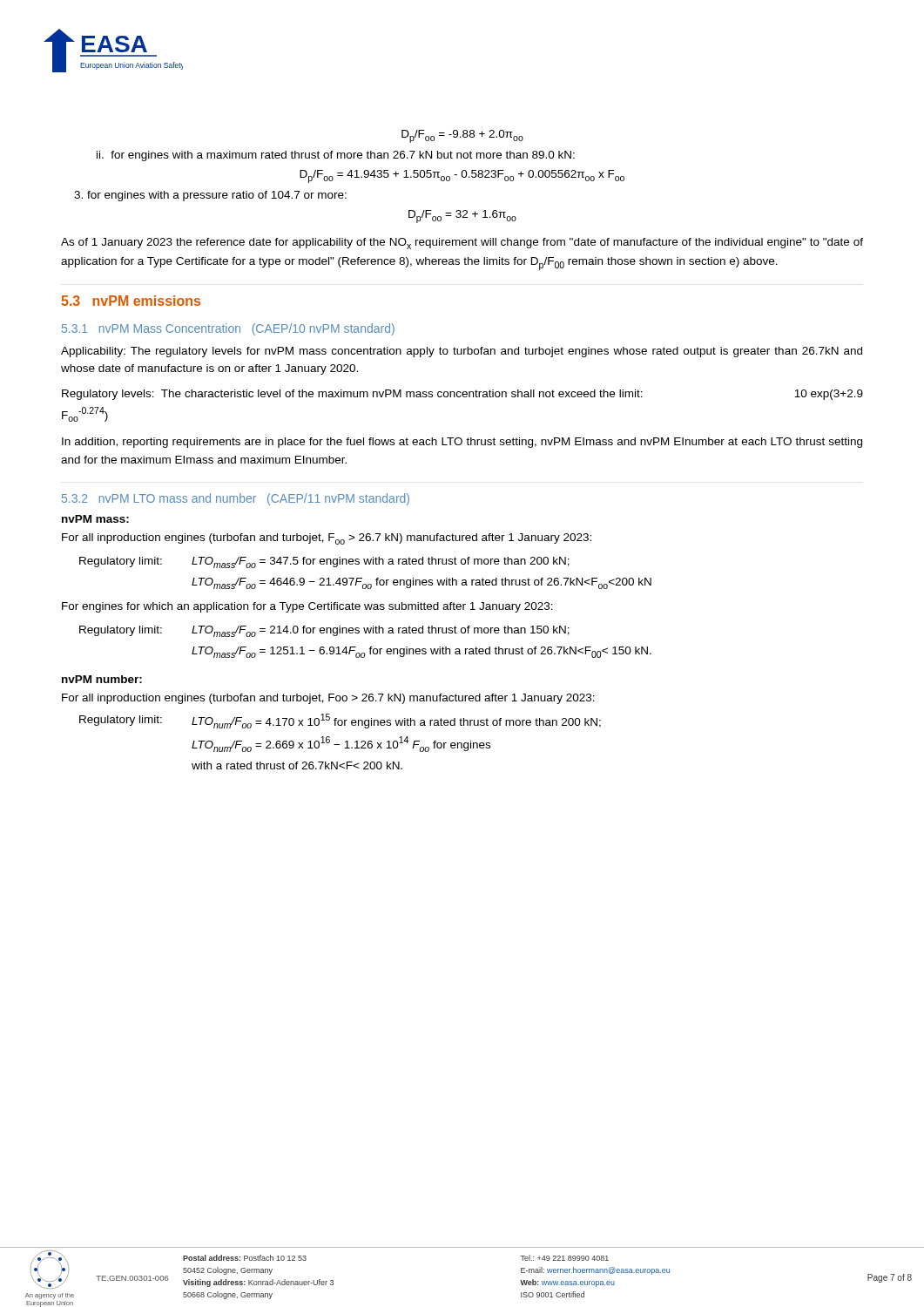Locate the passage starting "Dp/Foo = -9.88 +"
This screenshot has height=1307, width=924.
click(462, 135)
